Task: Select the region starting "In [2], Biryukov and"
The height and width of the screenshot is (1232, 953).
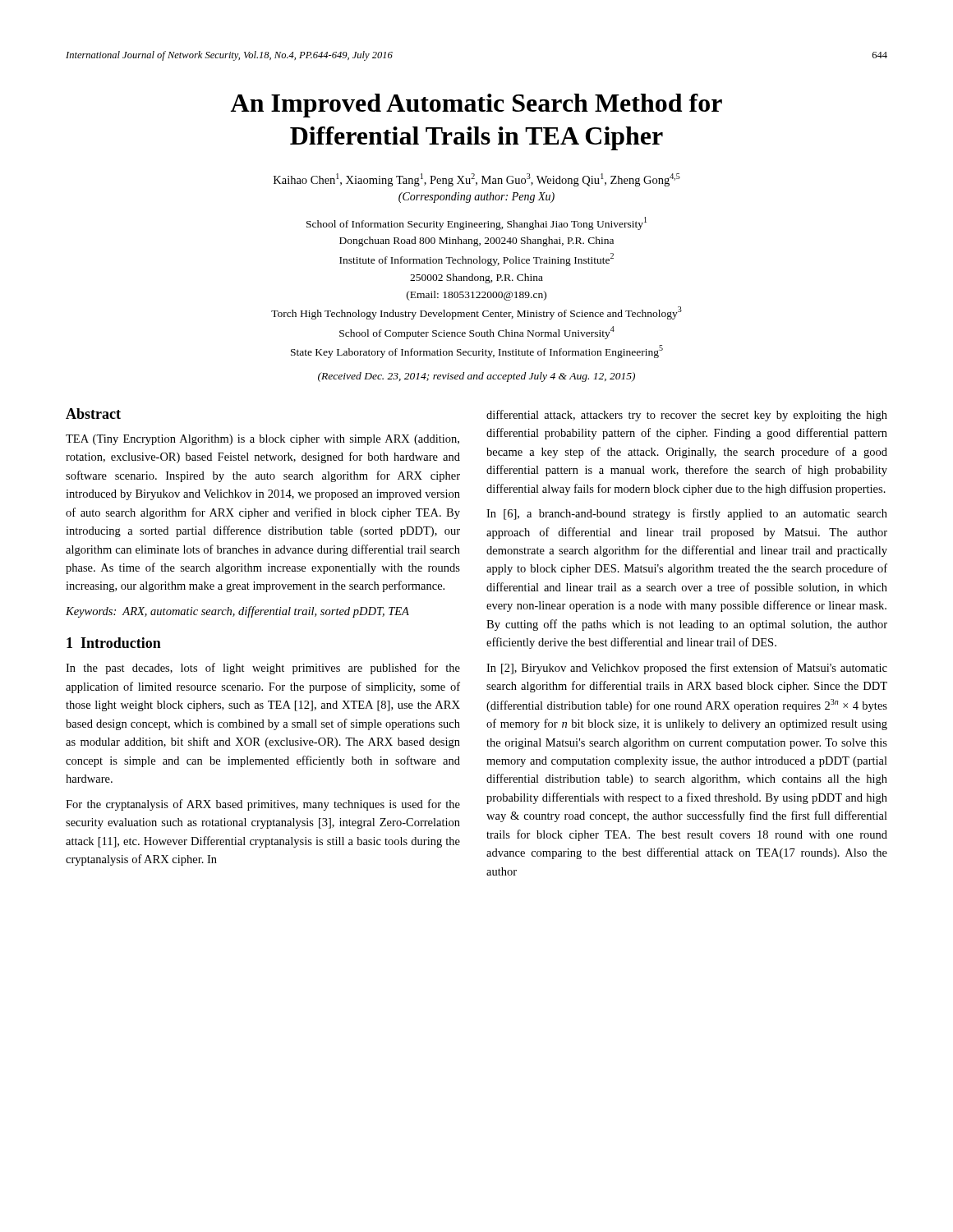Action: [x=687, y=770]
